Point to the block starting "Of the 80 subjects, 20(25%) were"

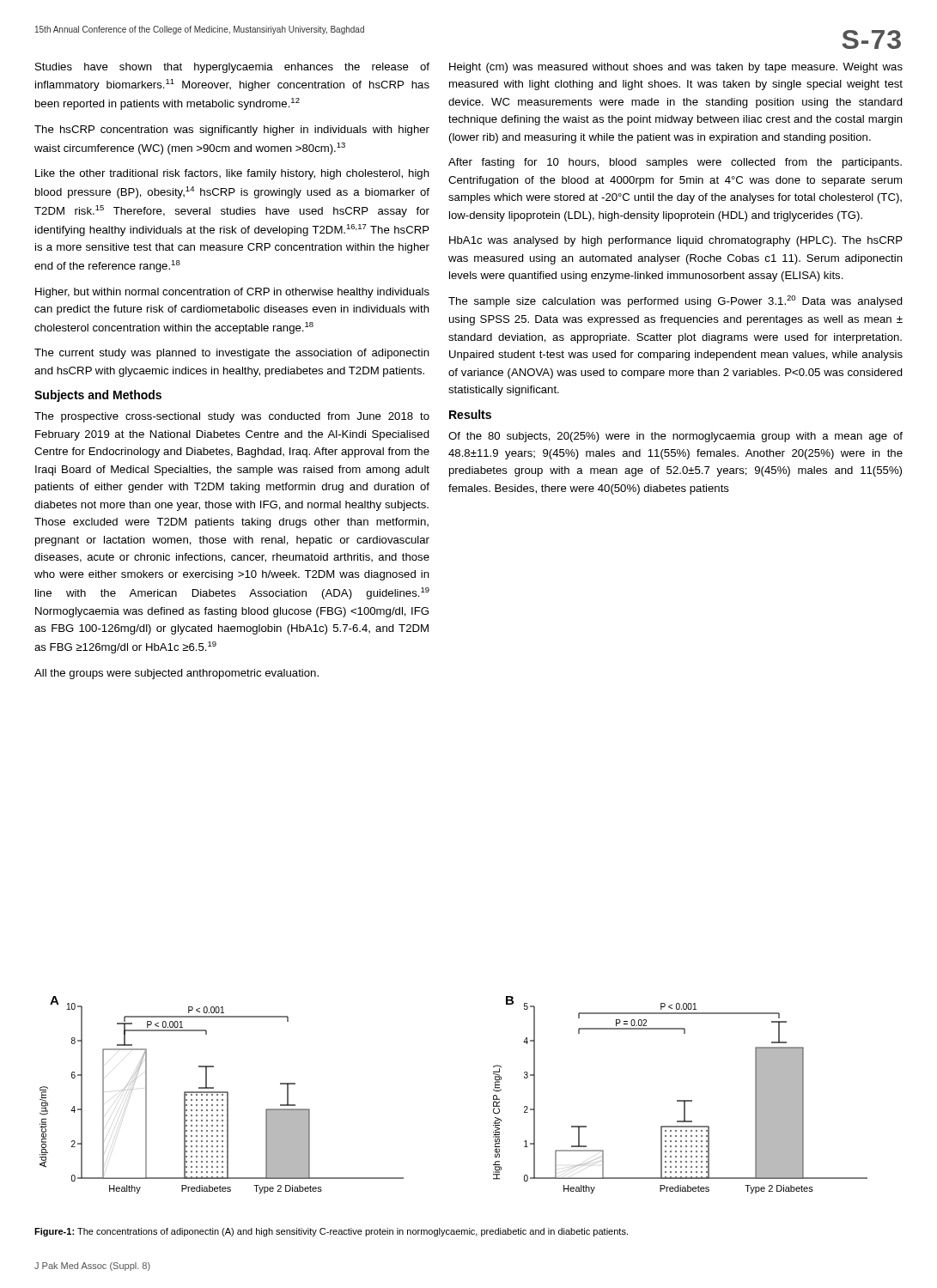pos(675,462)
